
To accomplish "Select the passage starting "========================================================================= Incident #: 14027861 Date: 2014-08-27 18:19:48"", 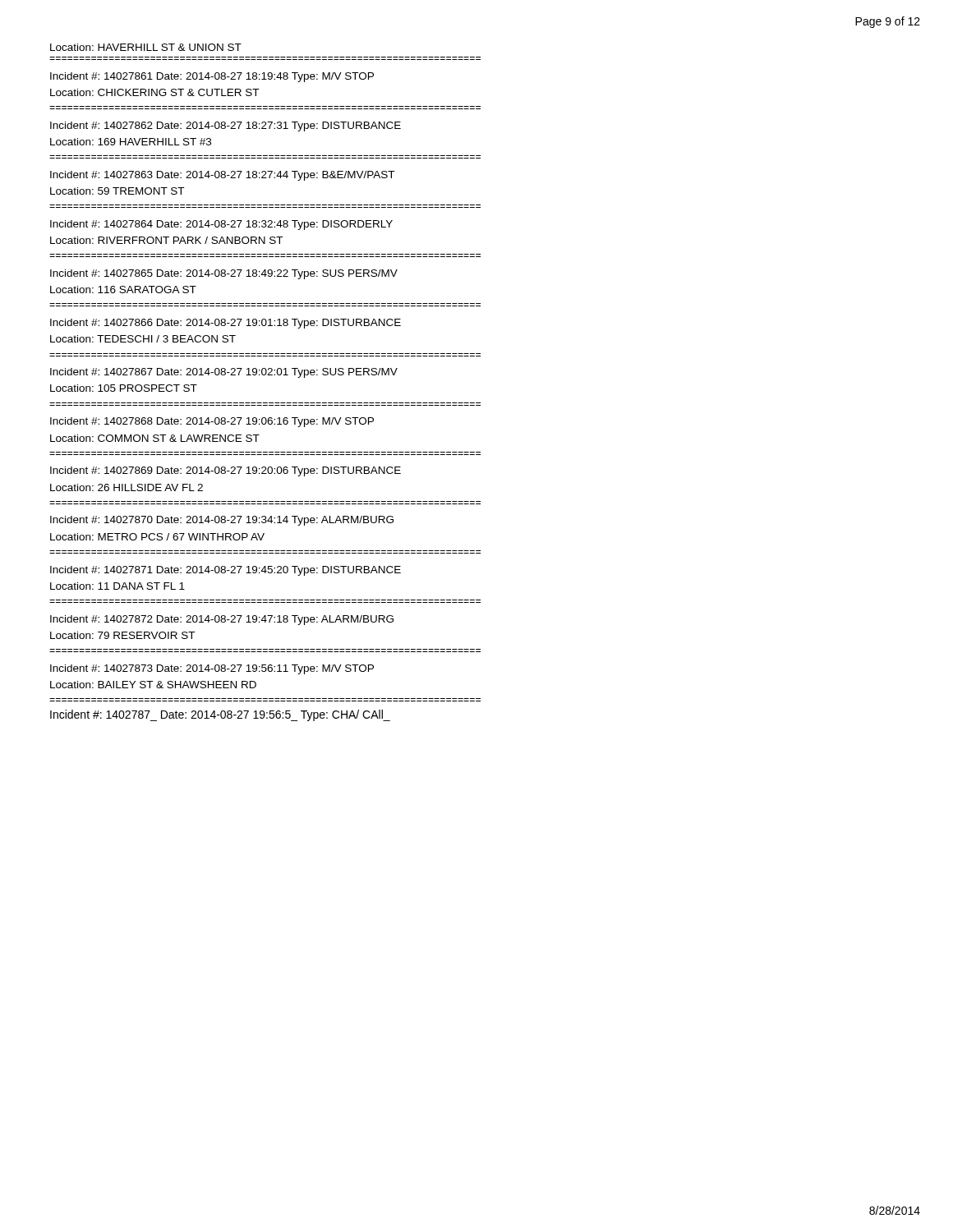I will coord(212,77).
